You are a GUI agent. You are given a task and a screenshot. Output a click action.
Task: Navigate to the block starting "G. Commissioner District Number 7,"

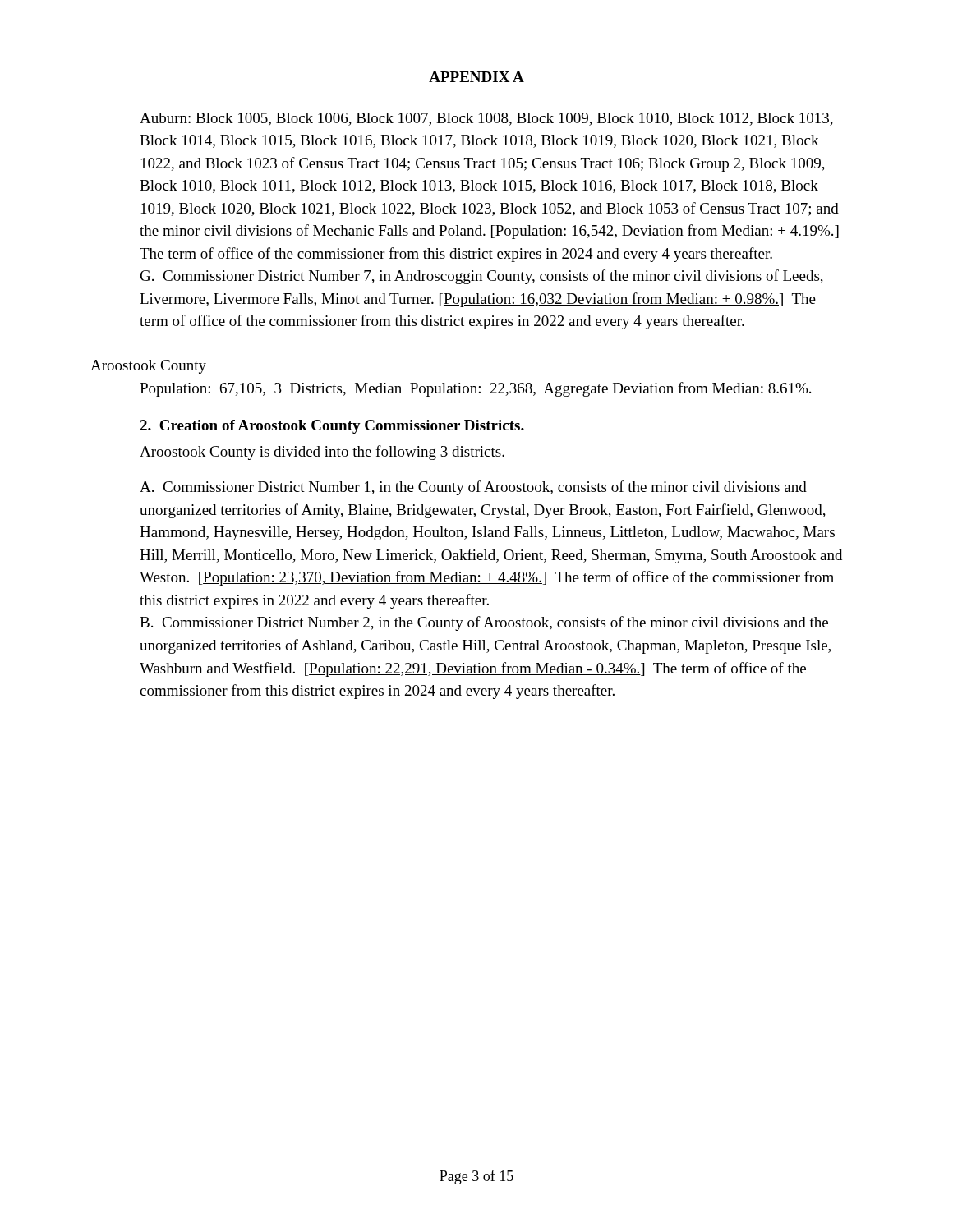482,298
